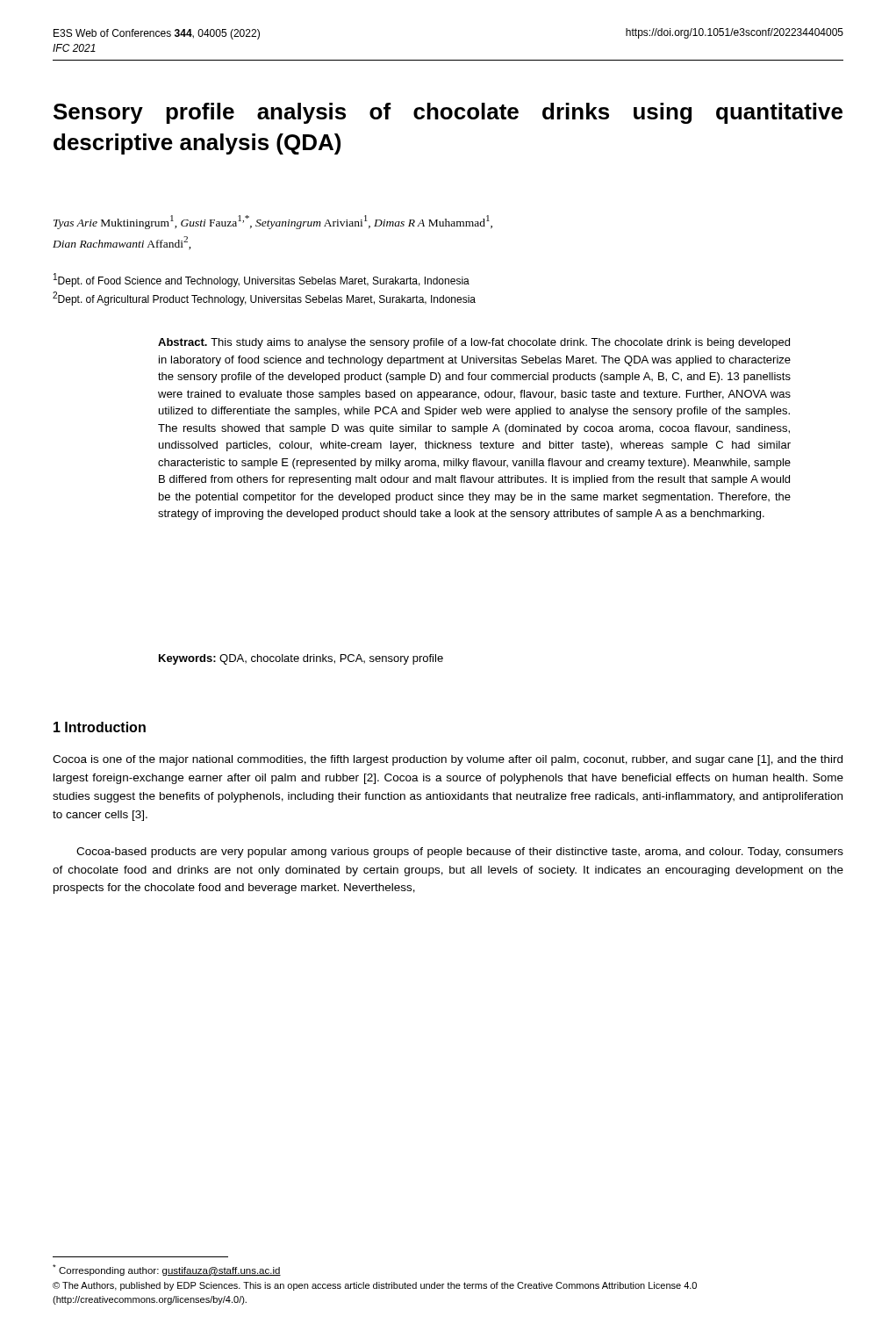
Task: Locate the text starting "Tyas Arie Muktiningrum1, Gusti"
Action: [273, 231]
